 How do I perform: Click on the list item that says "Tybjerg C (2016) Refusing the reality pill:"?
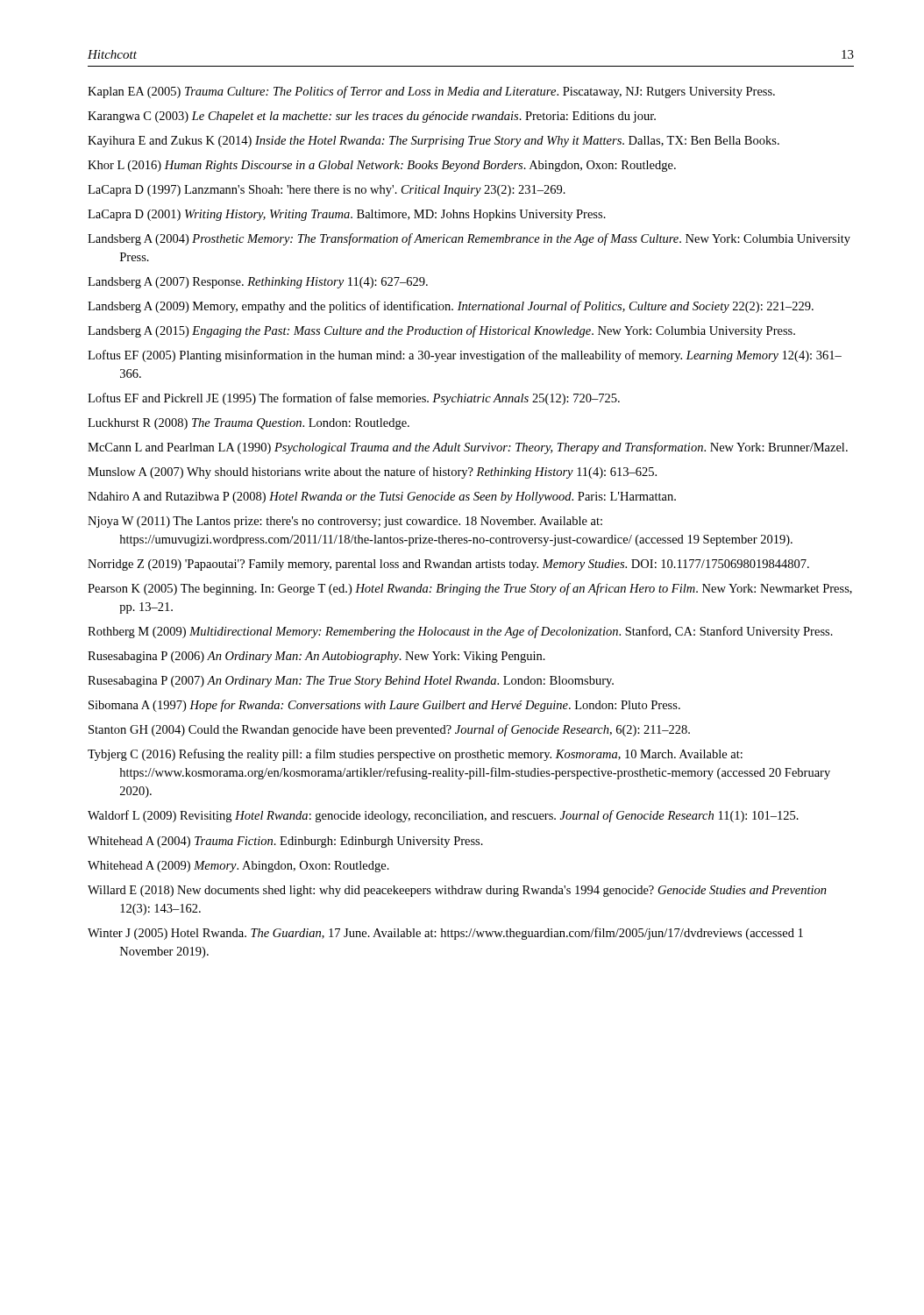click(459, 773)
